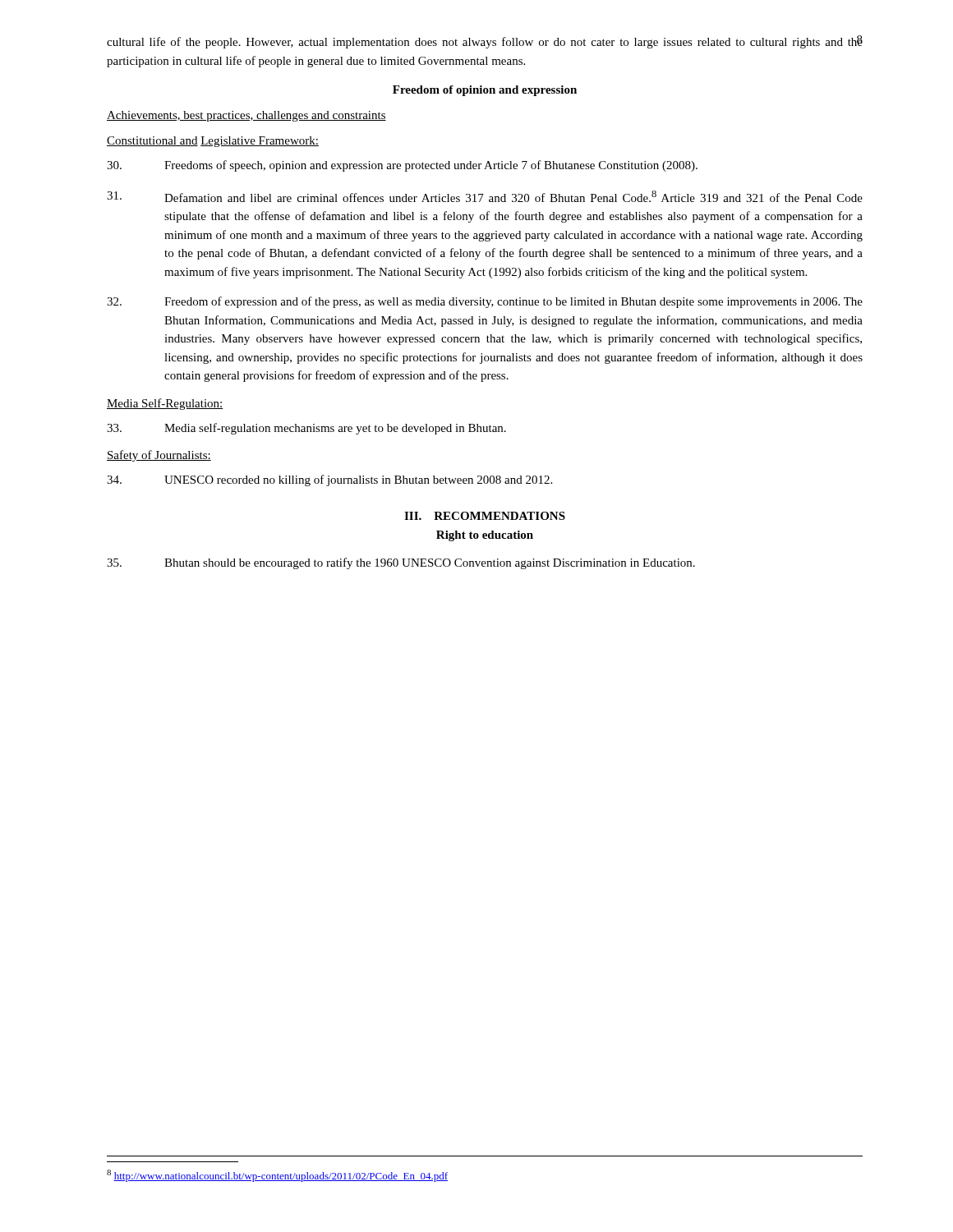The height and width of the screenshot is (1232, 953).
Task: Select the element starting "Right to education"
Action: 485,534
